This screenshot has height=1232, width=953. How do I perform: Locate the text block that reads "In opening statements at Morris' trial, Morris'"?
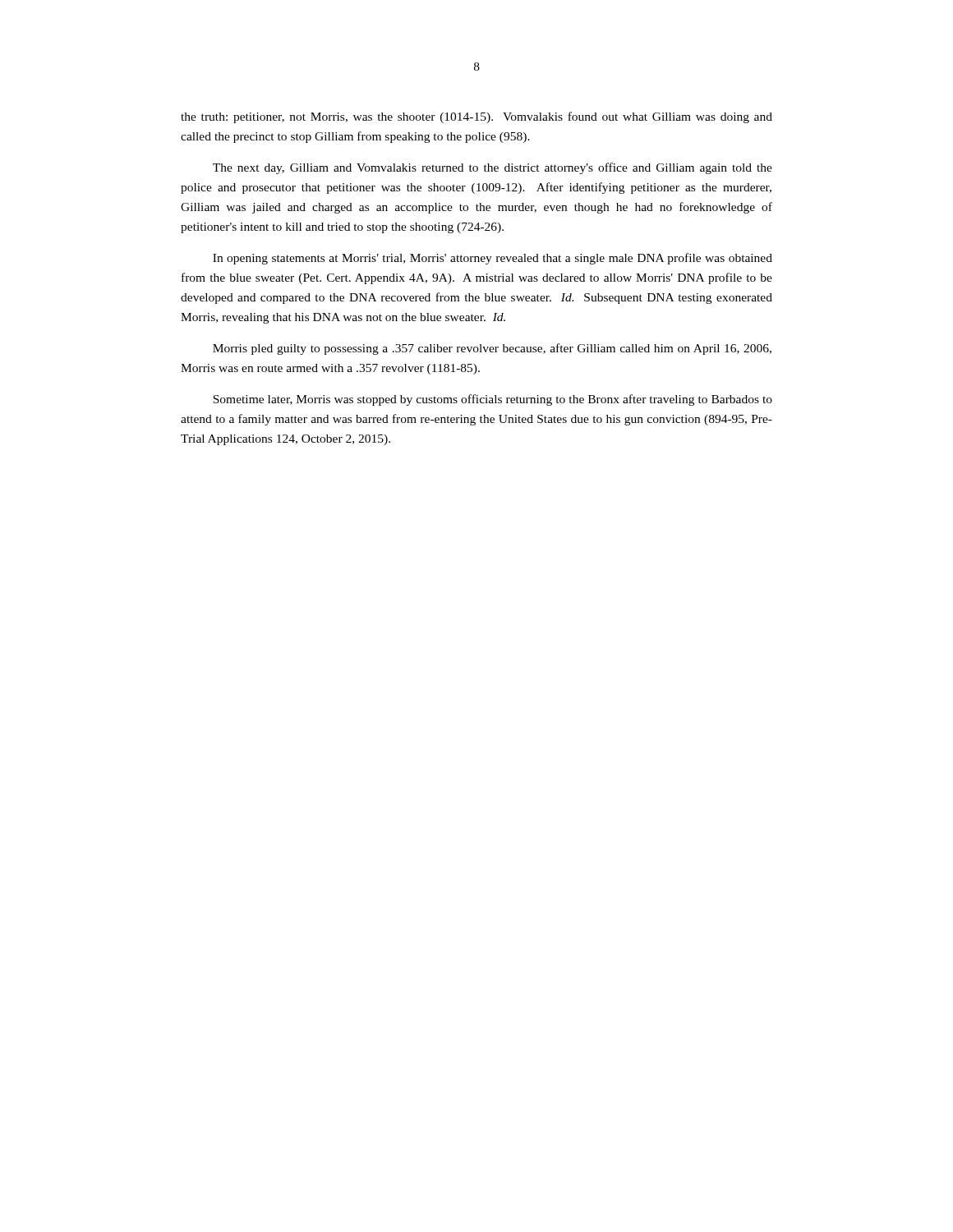click(x=476, y=287)
